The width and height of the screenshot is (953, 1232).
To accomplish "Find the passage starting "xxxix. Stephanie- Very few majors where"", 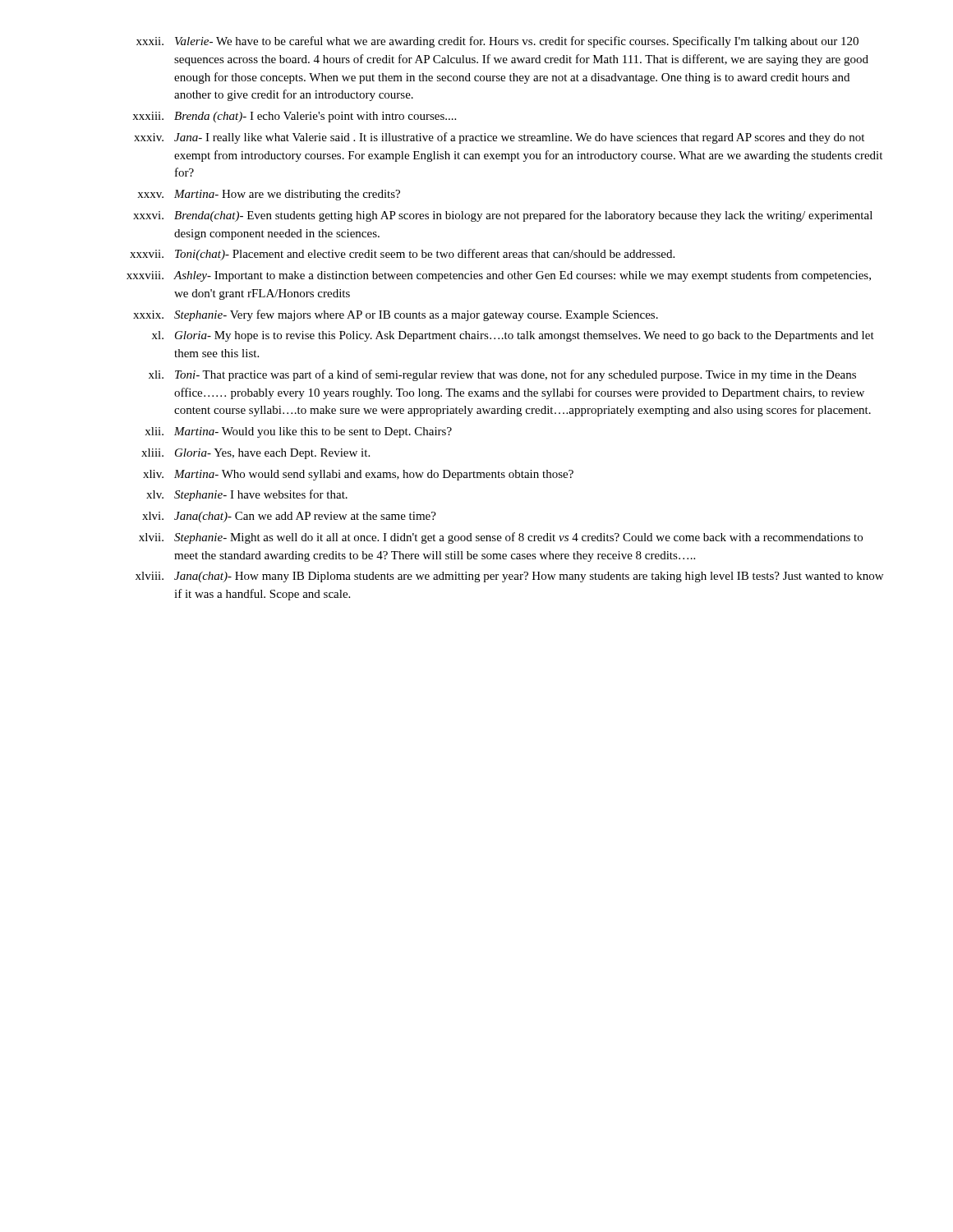I will coord(489,315).
